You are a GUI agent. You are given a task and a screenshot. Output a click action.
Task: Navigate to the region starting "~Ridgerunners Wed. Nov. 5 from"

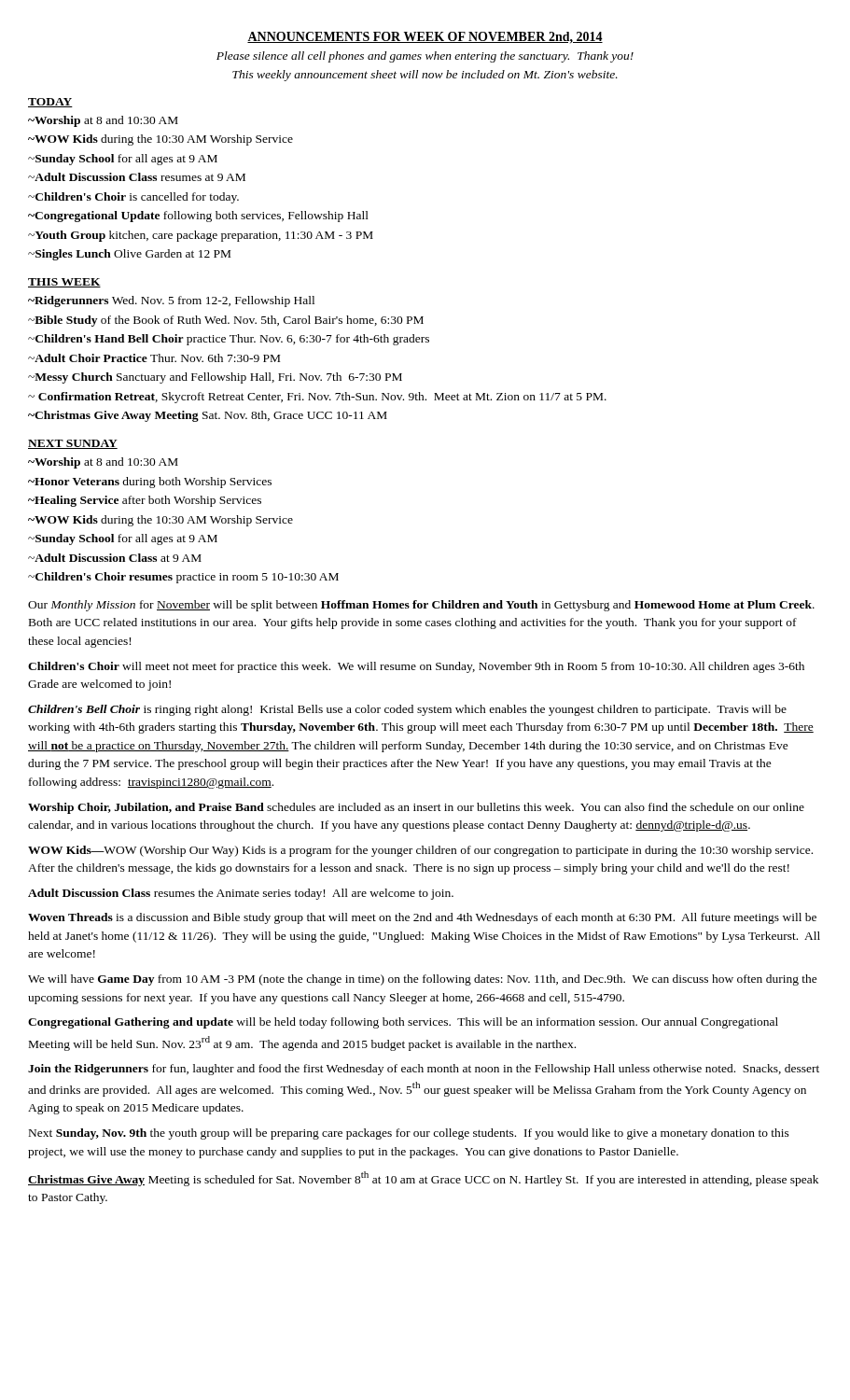tap(172, 300)
